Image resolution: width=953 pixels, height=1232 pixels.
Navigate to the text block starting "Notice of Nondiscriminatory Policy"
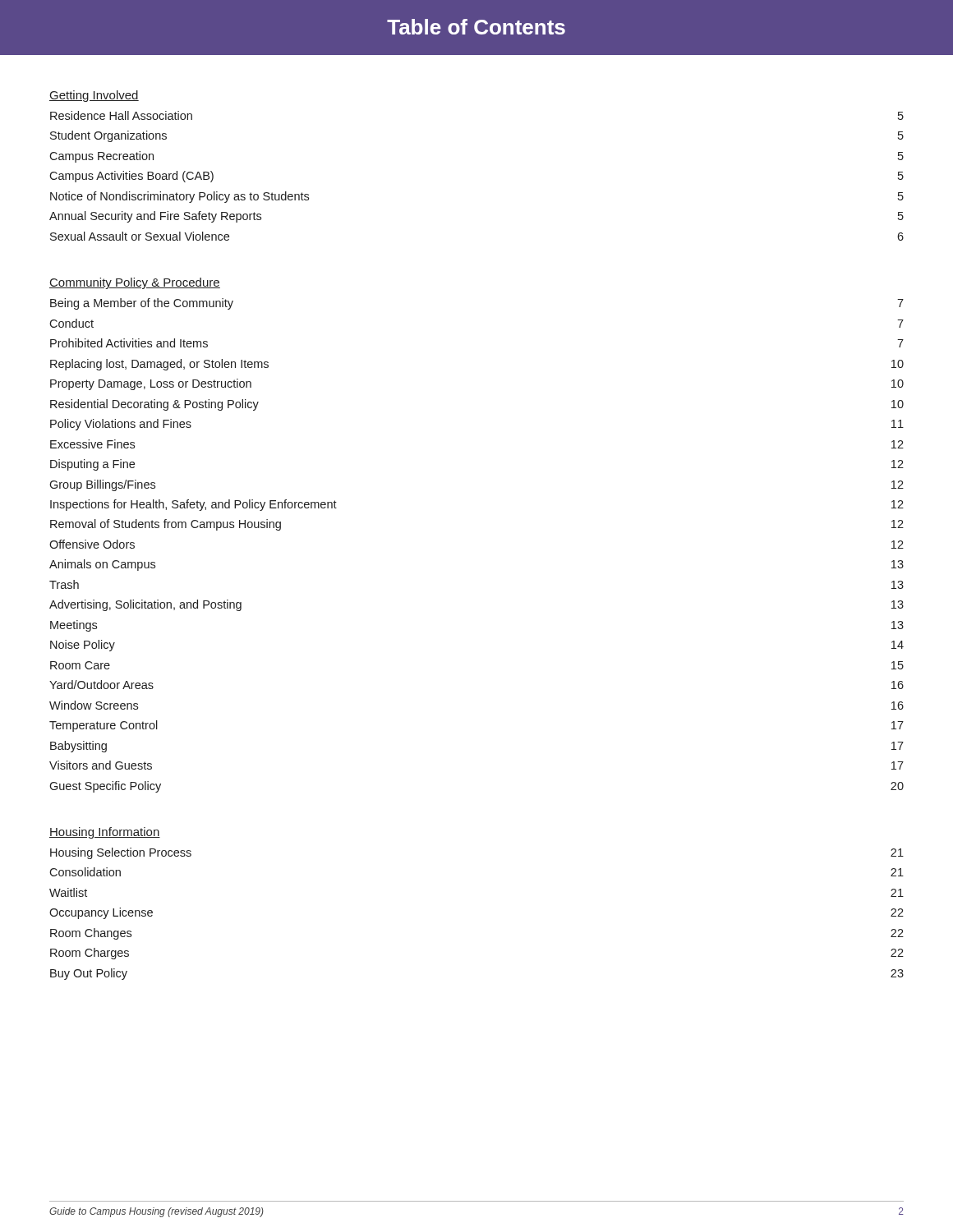(180, 197)
